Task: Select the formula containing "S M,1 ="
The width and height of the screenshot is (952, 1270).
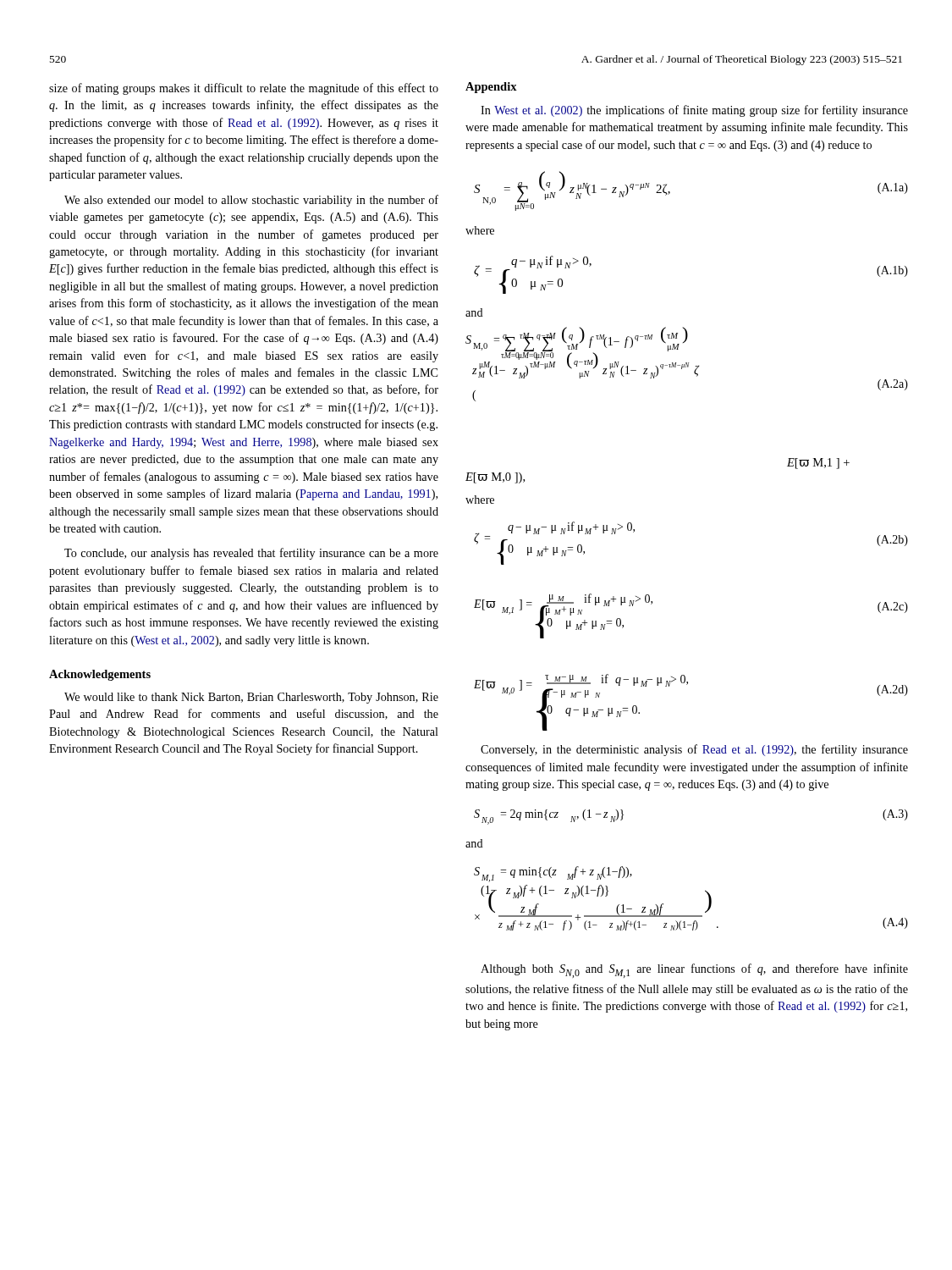Action: (x=691, y=905)
